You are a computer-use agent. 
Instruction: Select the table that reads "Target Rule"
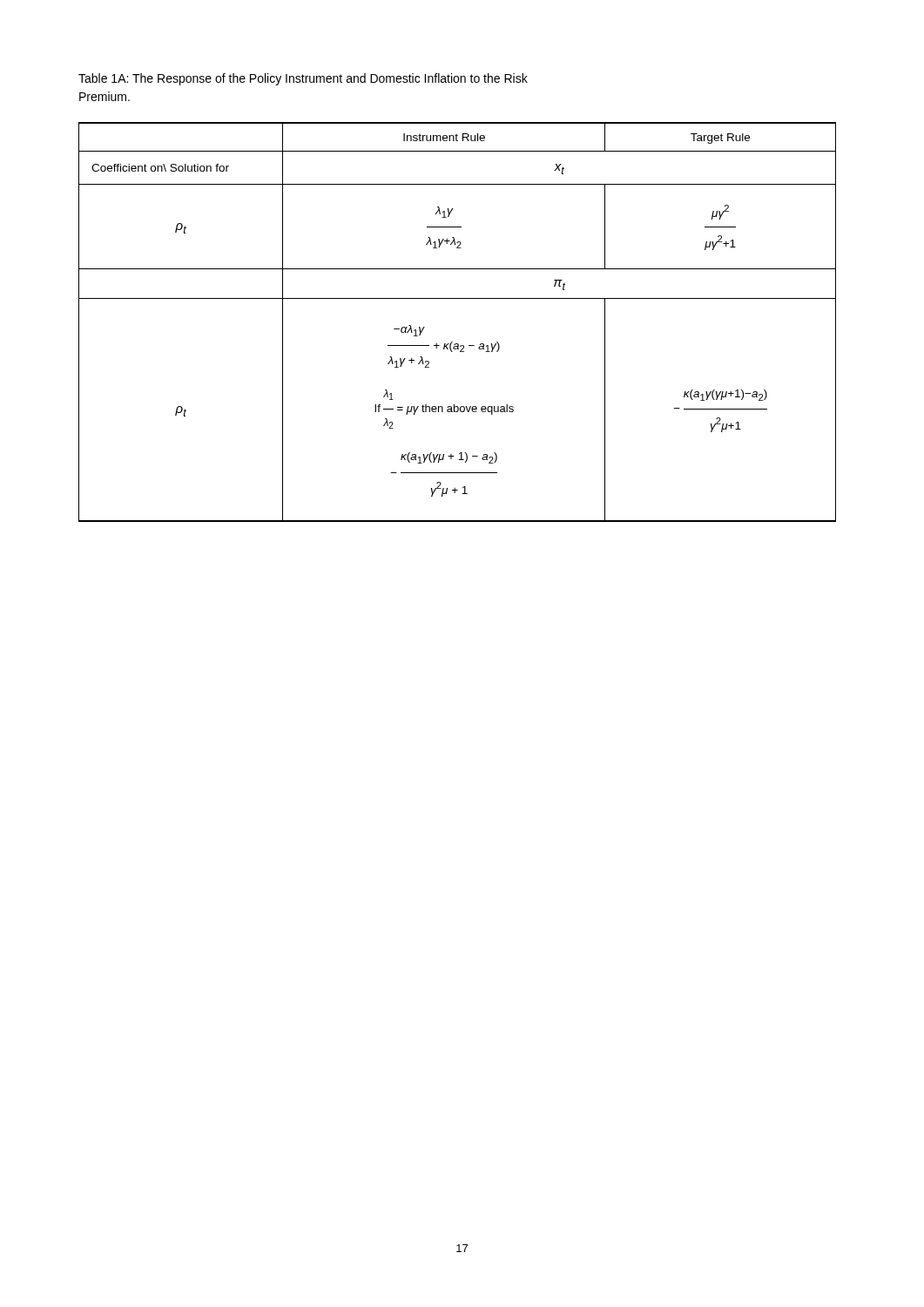pyautogui.click(x=462, y=322)
